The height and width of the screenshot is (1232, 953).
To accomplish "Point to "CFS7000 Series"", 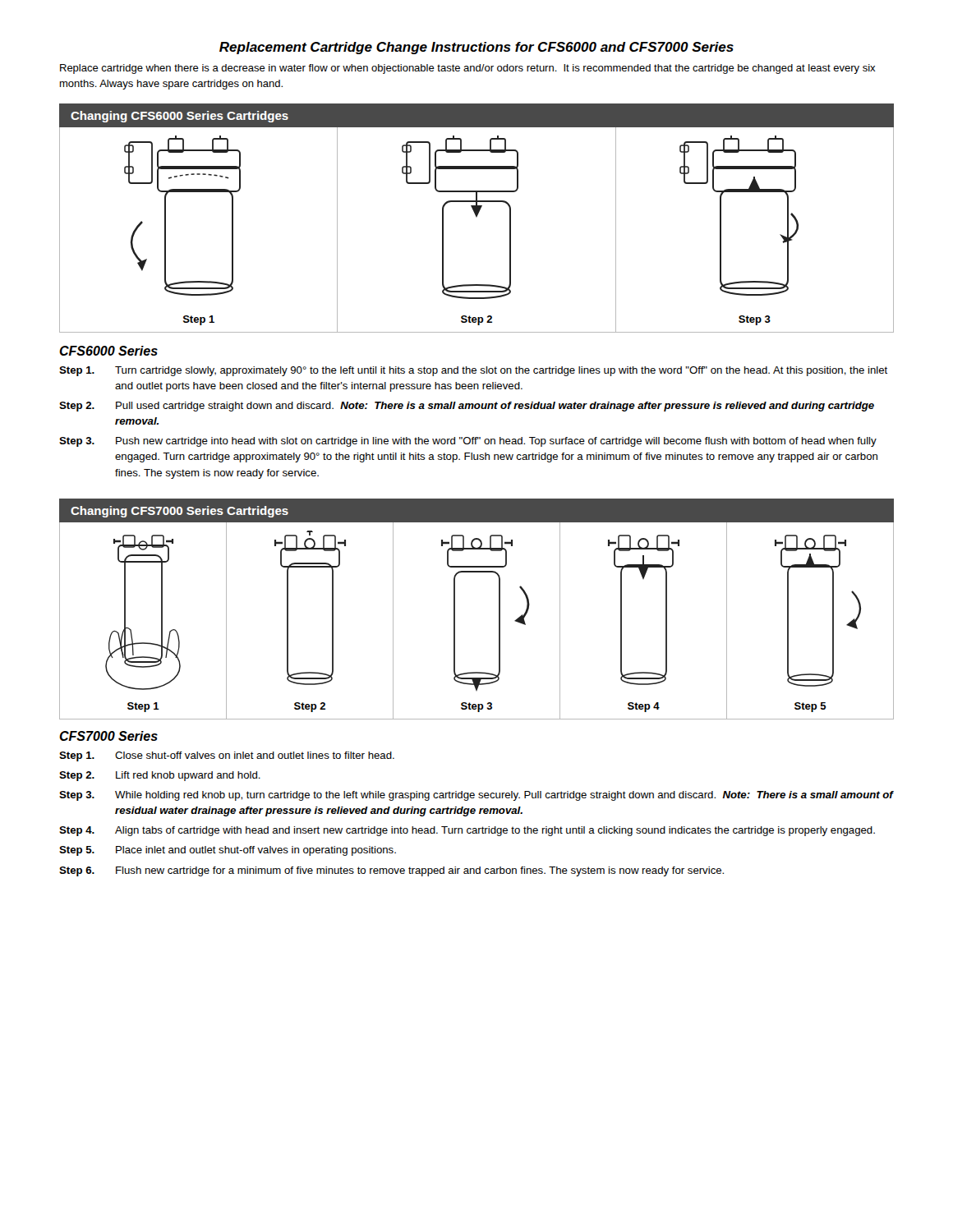I will (108, 736).
